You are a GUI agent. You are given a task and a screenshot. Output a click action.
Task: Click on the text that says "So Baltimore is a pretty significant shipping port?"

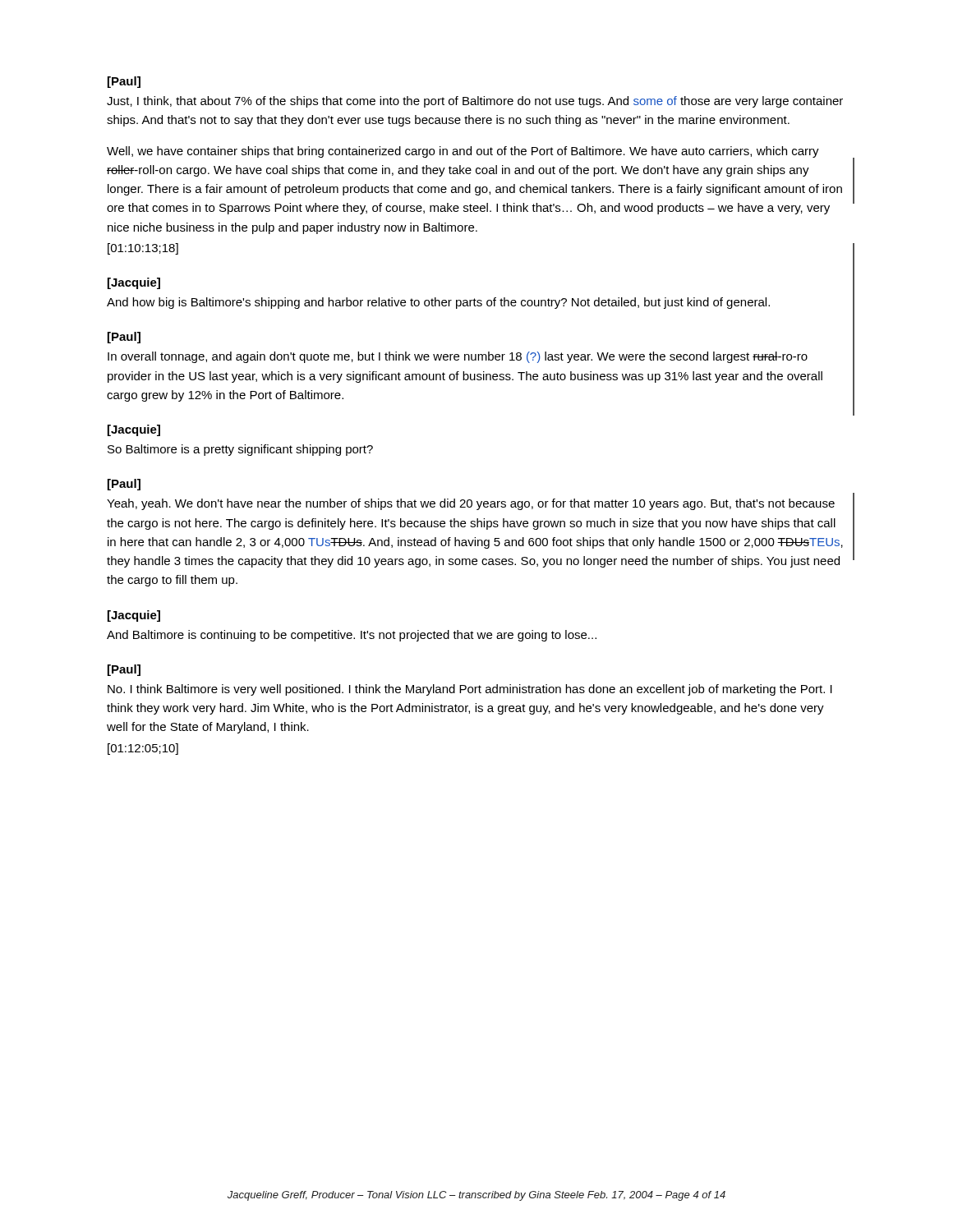240,449
